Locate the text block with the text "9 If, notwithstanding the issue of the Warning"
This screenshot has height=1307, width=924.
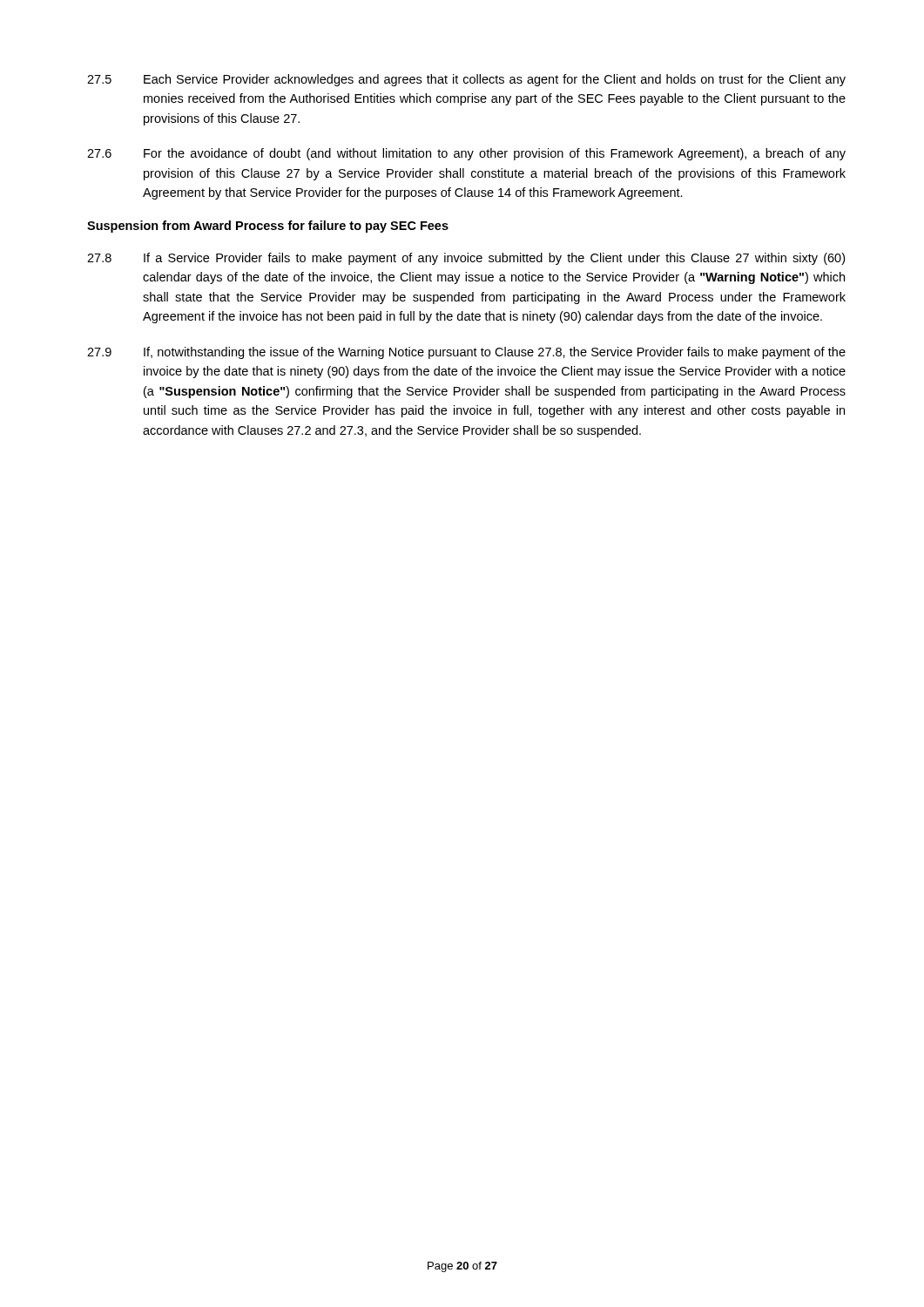(x=466, y=391)
